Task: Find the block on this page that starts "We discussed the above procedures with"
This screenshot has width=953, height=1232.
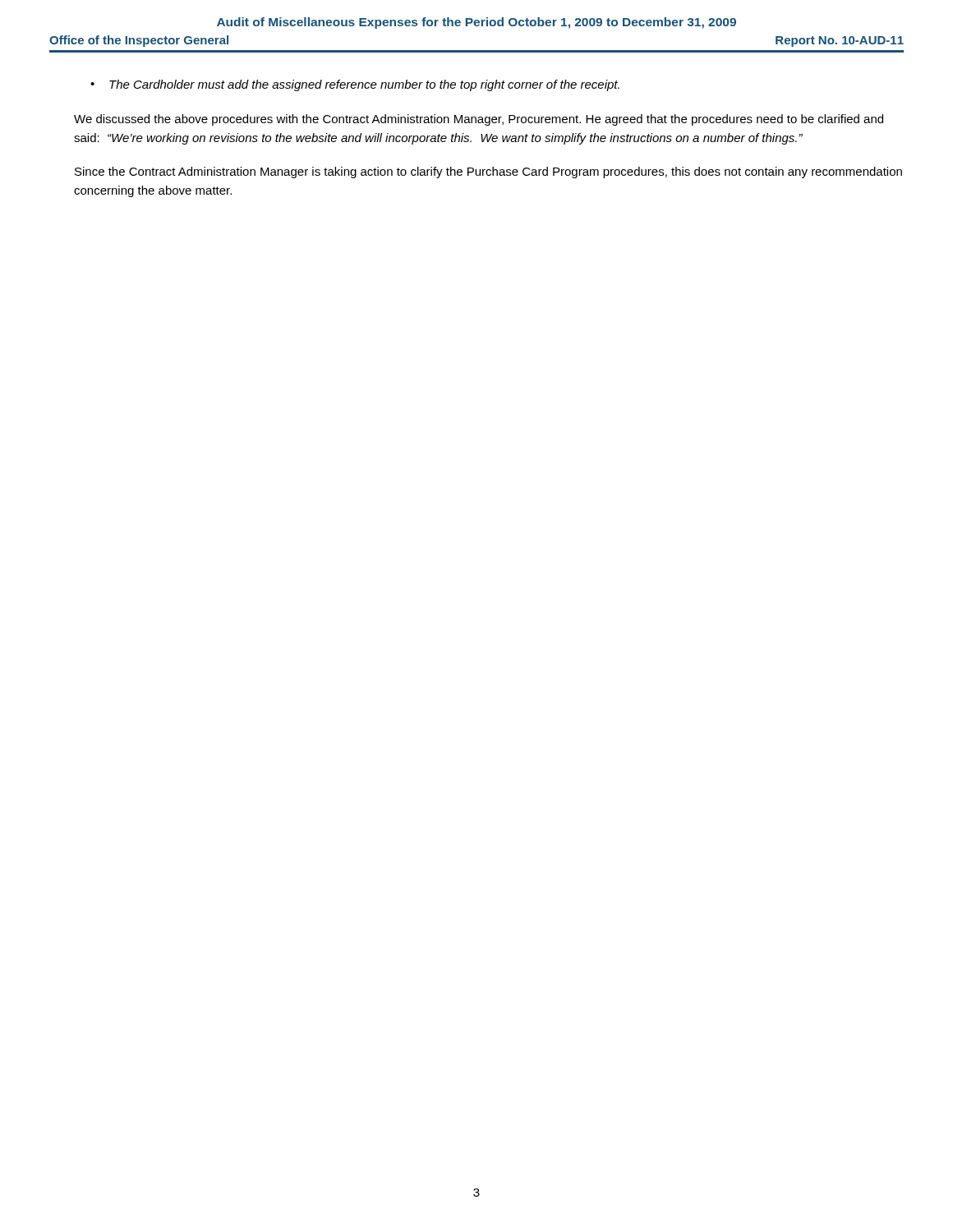Action: pos(479,128)
